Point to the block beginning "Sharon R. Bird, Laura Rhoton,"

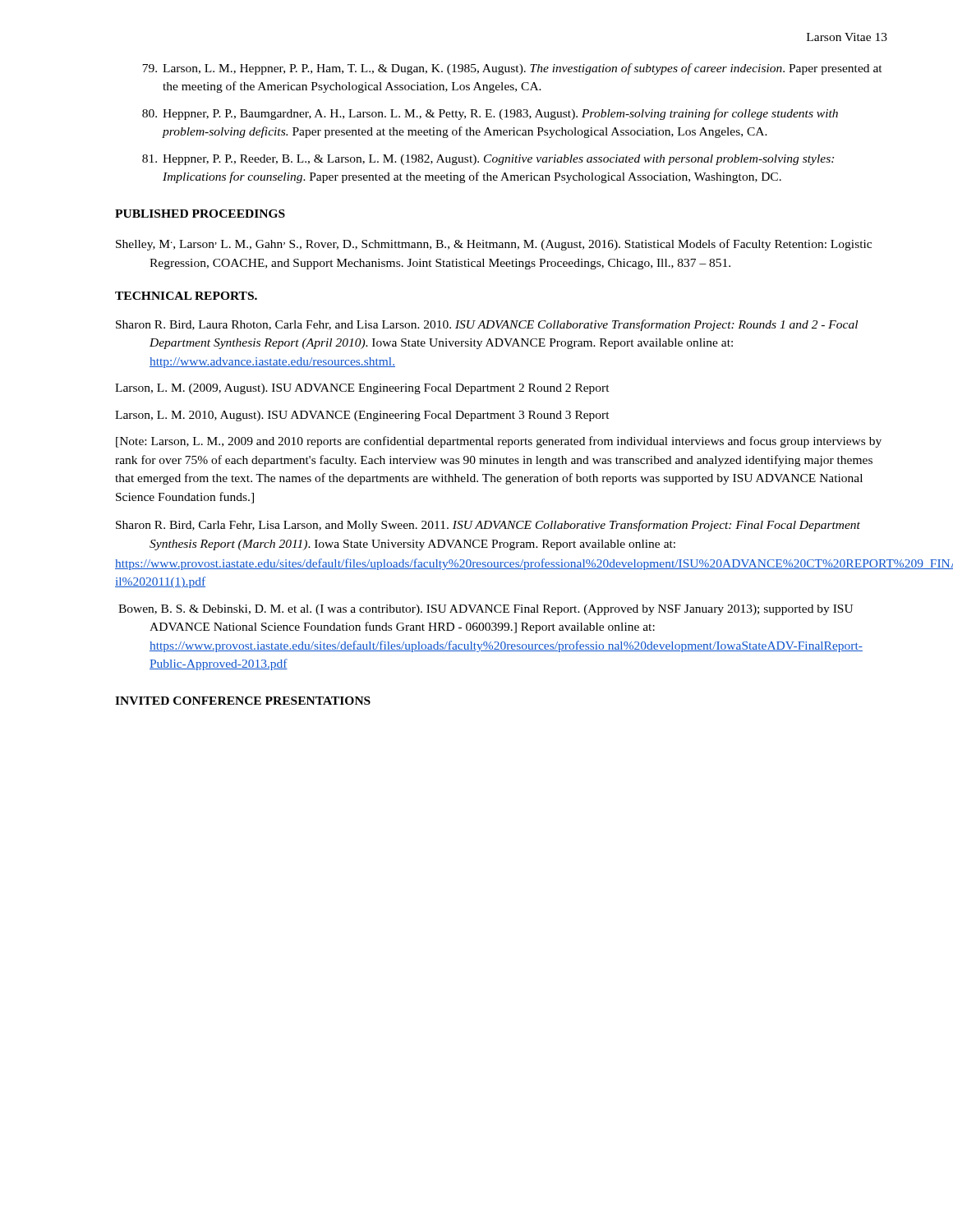click(487, 342)
